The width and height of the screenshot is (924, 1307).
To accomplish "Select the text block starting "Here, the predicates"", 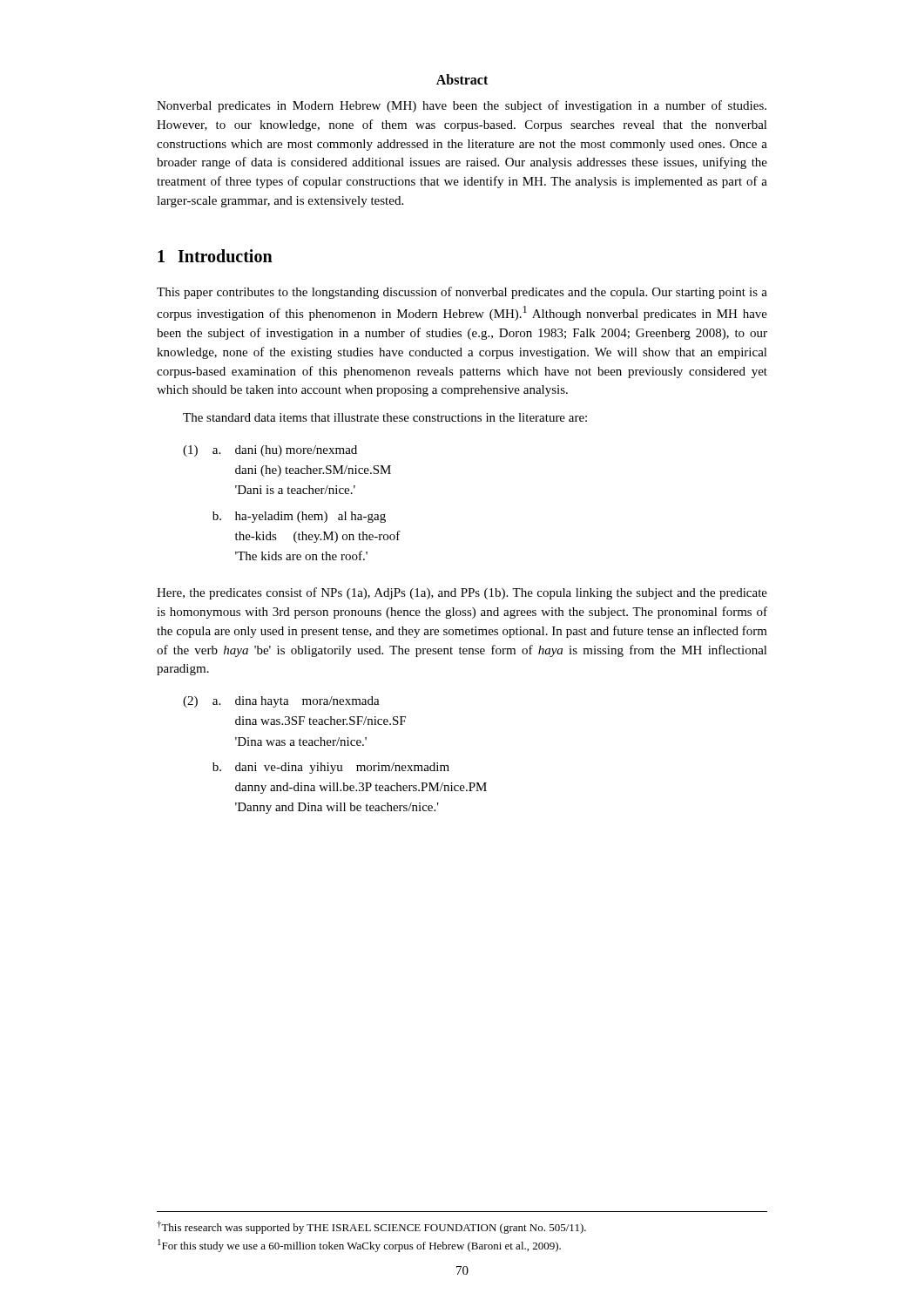I will (x=462, y=631).
